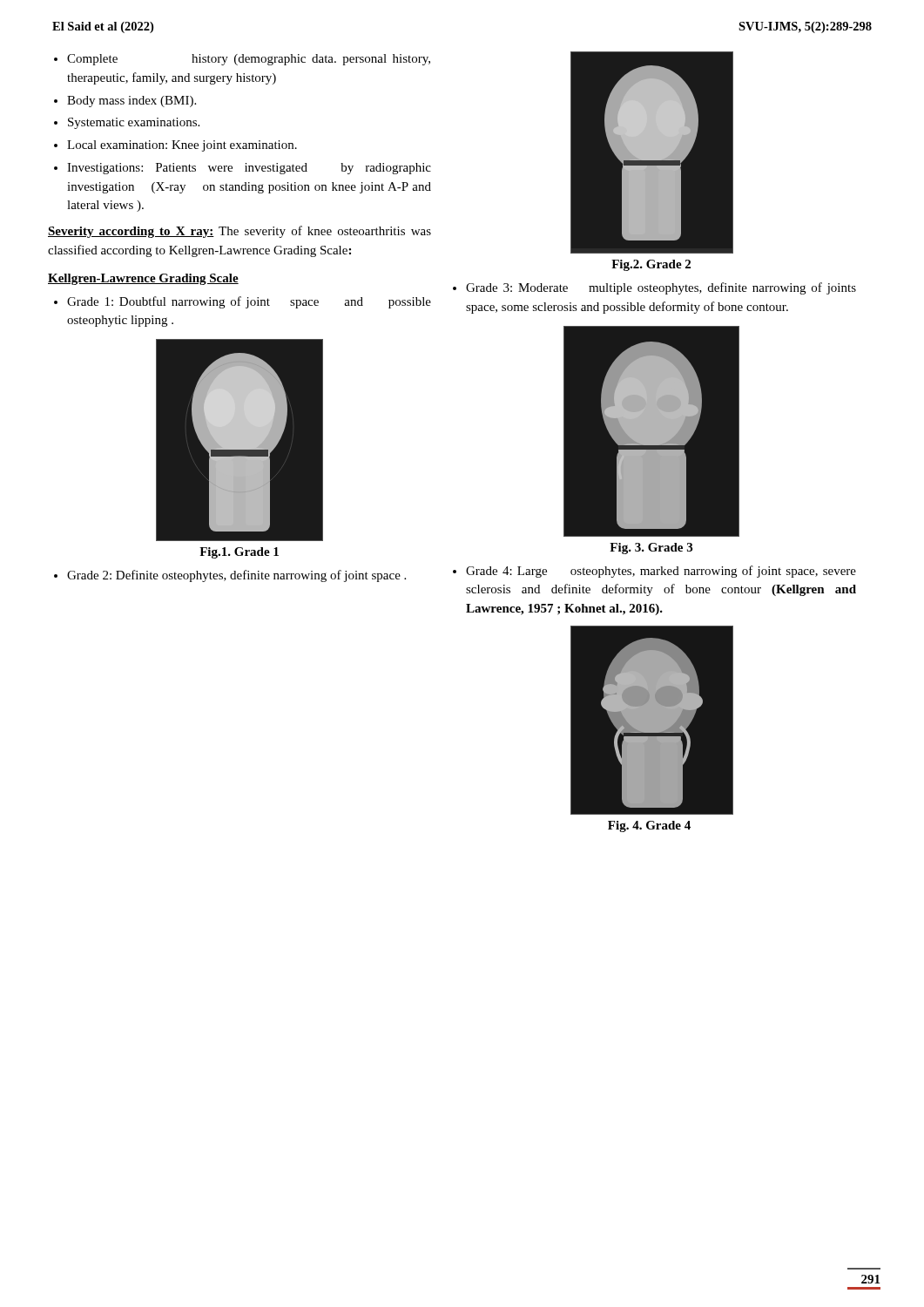The height and width of the screenshot is (1307, 924).
Task: Find "Systematic examinations." on this page
Action: pyautogui.click(x=134, y=123)
